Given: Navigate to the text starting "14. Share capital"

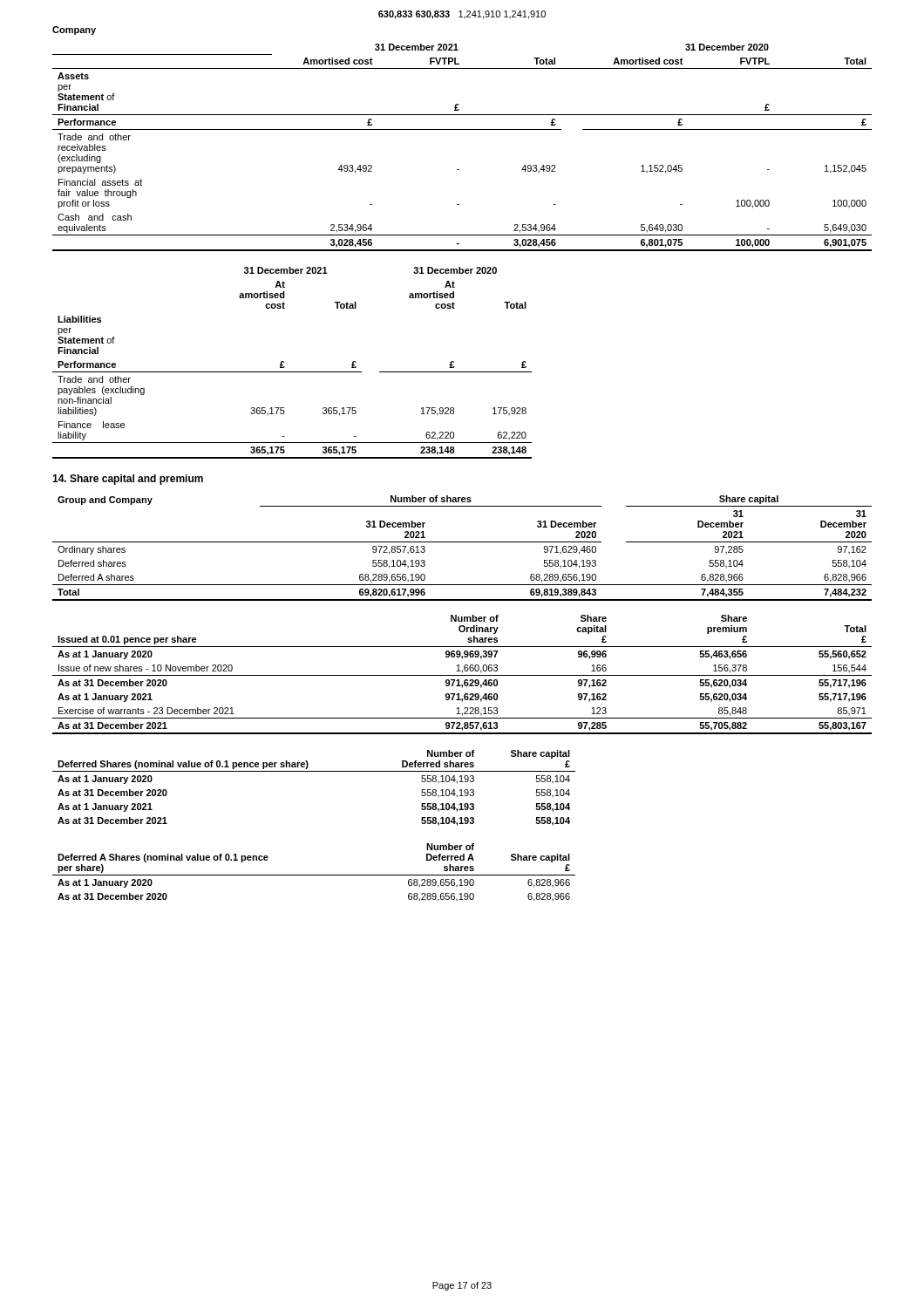Looking at the screenshot, I should click(x=128, y=479).
